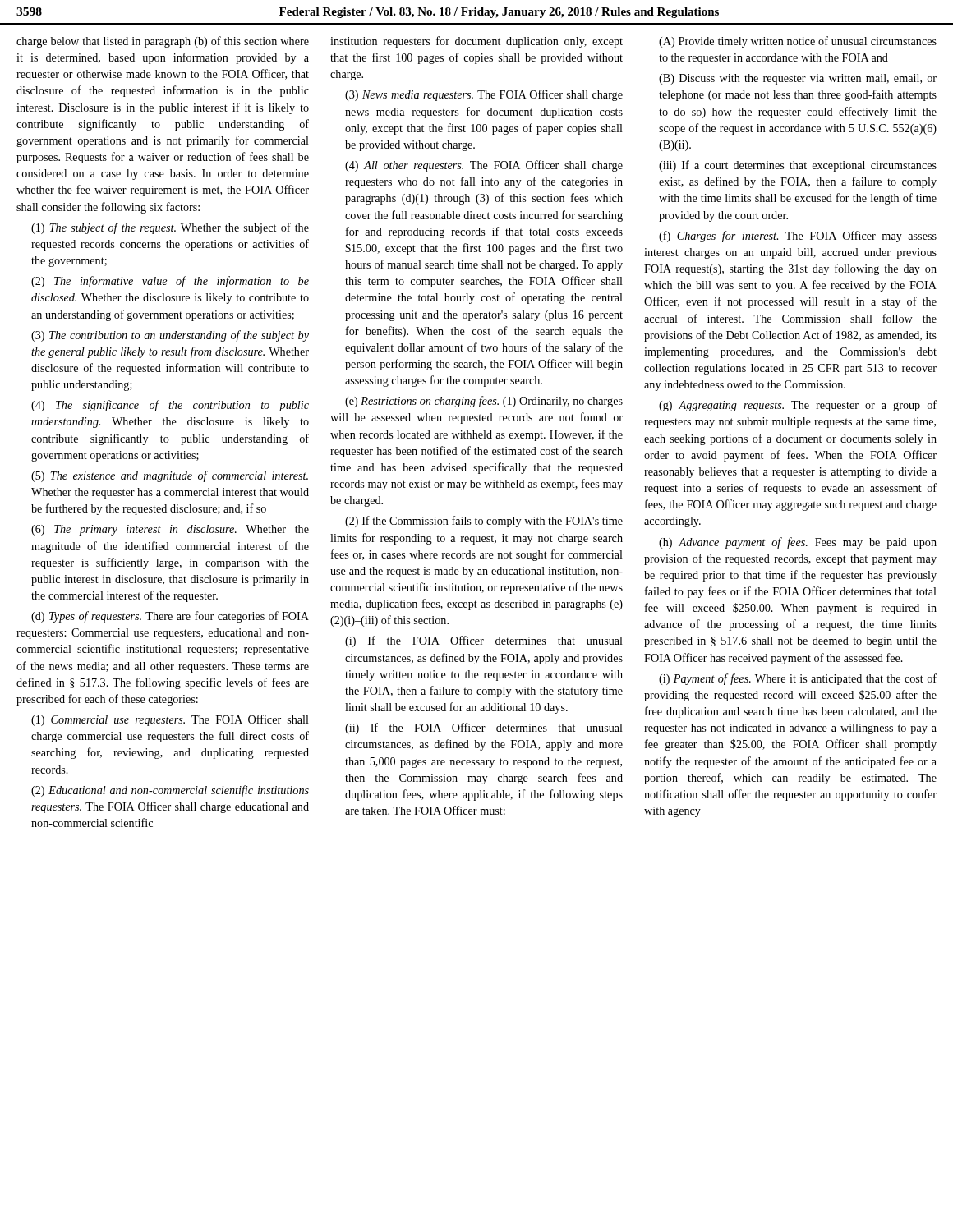Click the passage that begins "(4) The significance of the contribution to"
953x1232 pixels.
[x=170, y=430]
